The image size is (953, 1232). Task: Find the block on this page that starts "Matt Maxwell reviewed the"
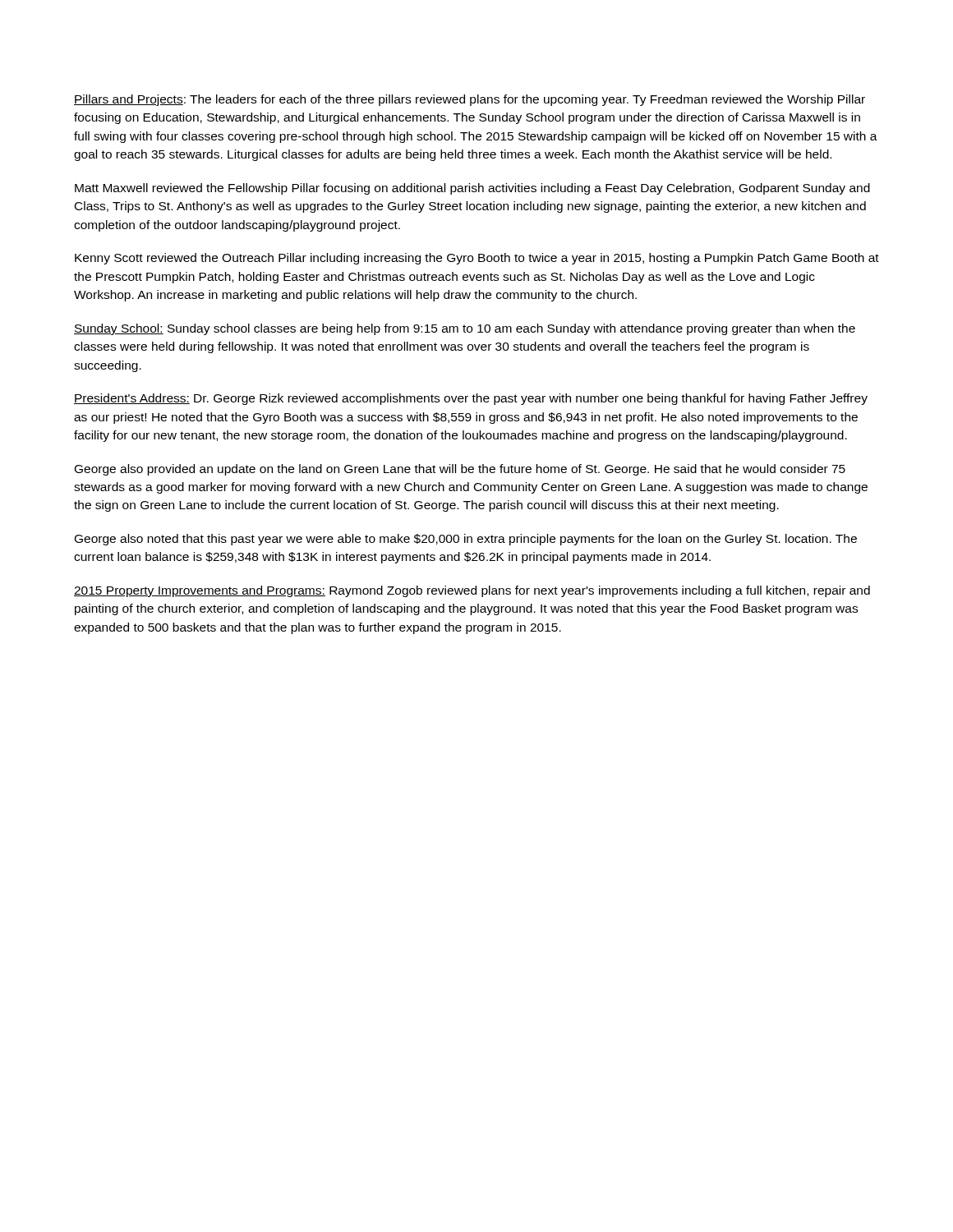pyautogui.click(x=472, y=206)
